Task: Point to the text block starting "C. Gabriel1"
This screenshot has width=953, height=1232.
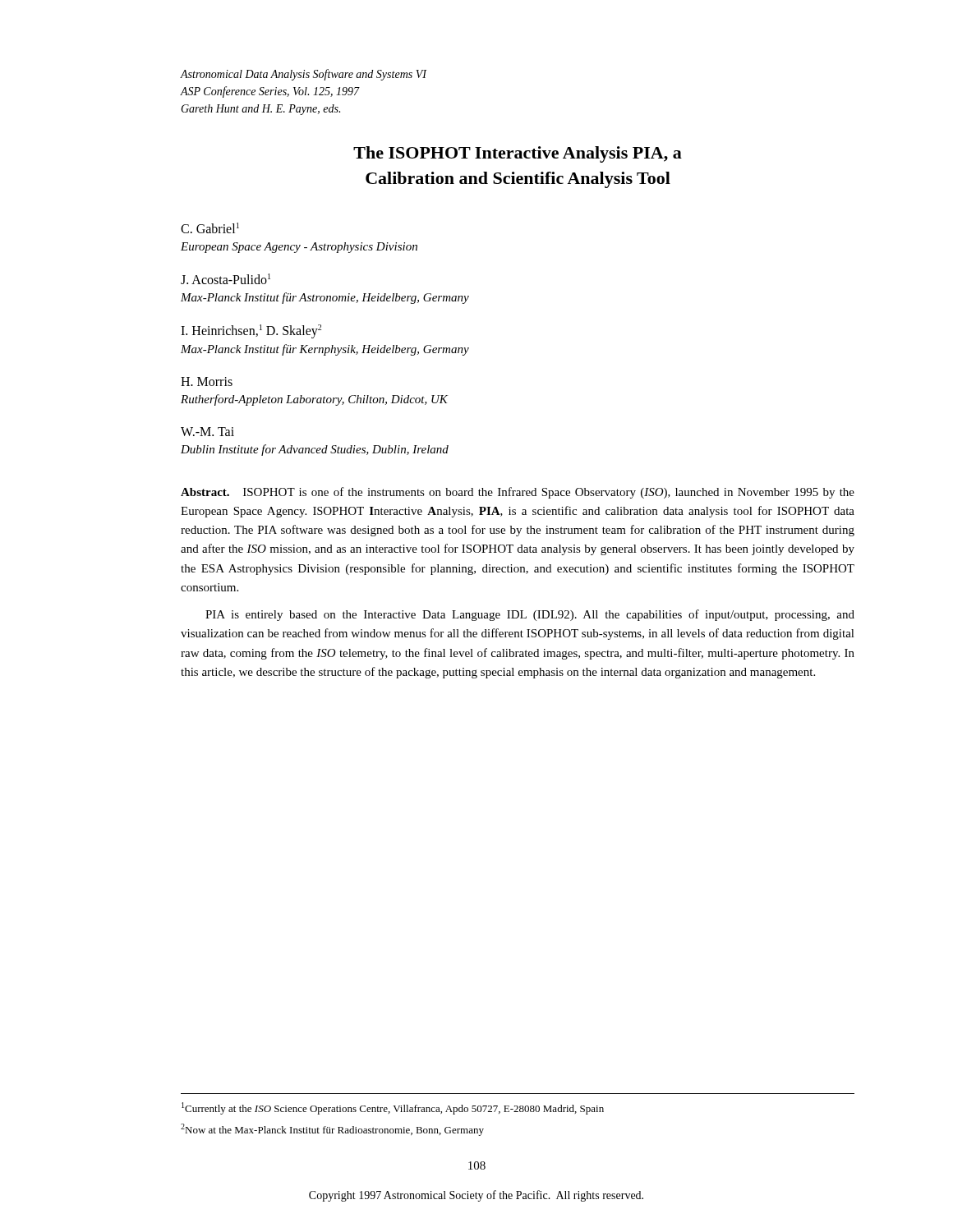Action: 210,228
